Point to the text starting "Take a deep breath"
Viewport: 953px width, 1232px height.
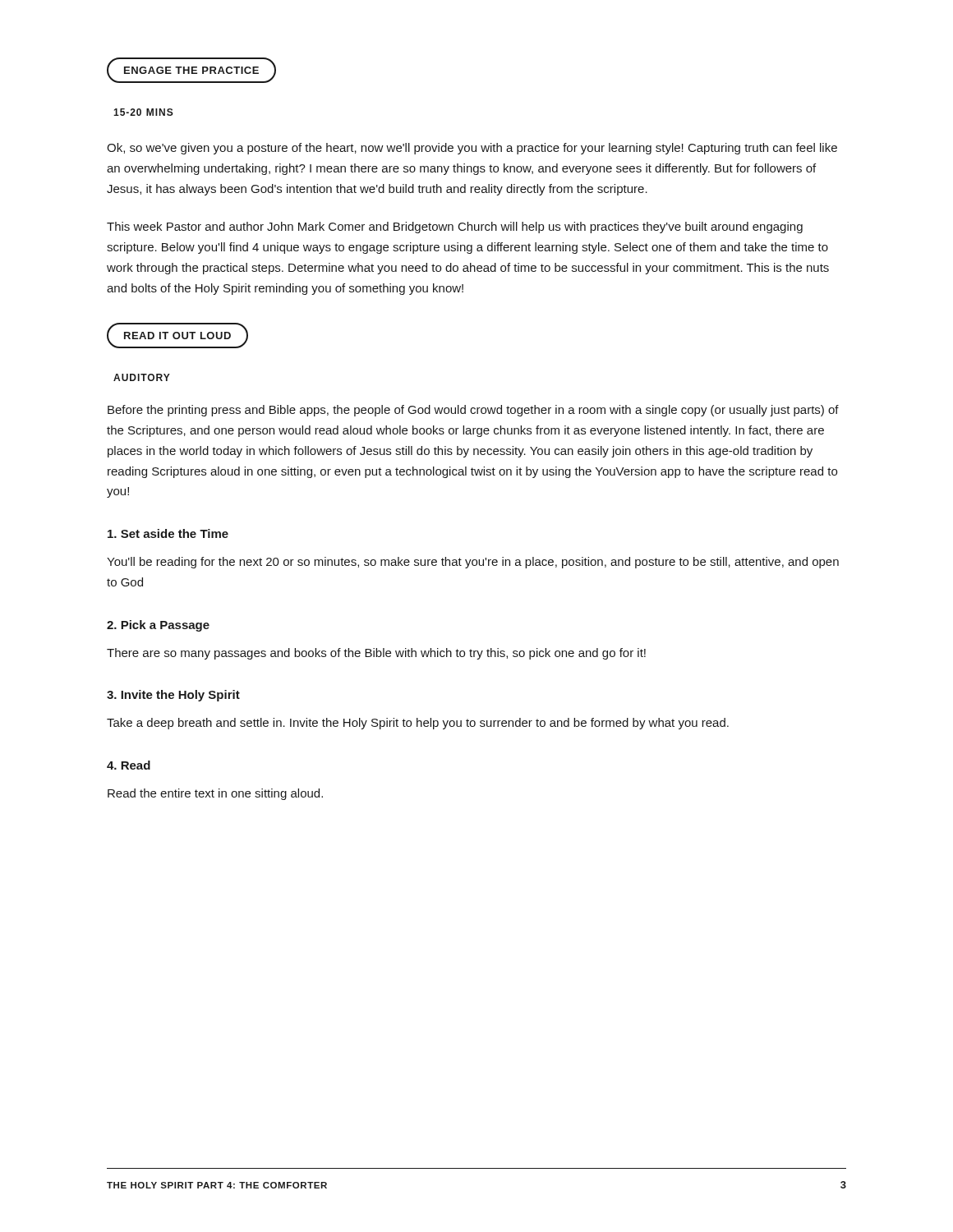tap(418, 723)
